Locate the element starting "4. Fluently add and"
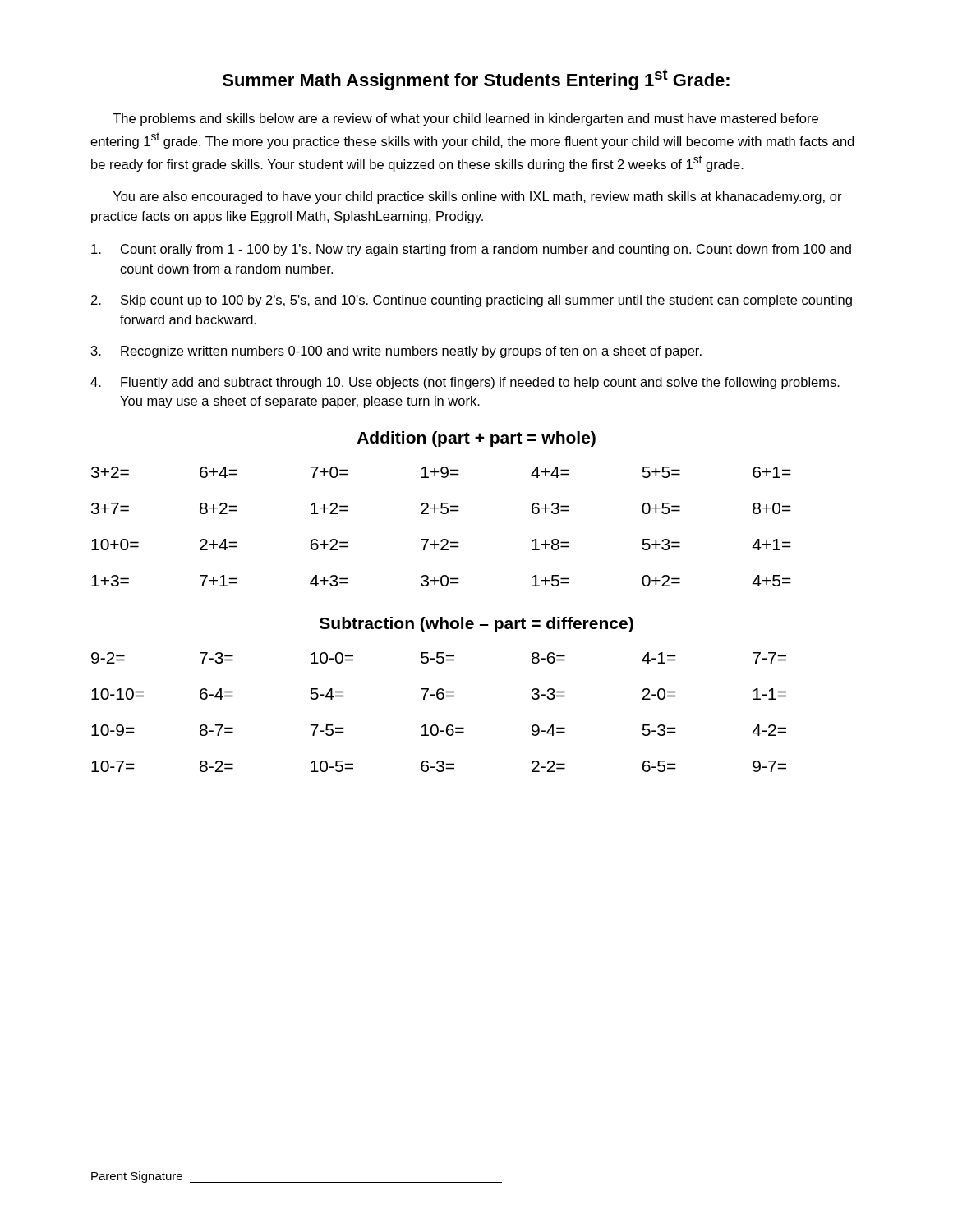Screen dimensions: 1232x953 point(476,392)
